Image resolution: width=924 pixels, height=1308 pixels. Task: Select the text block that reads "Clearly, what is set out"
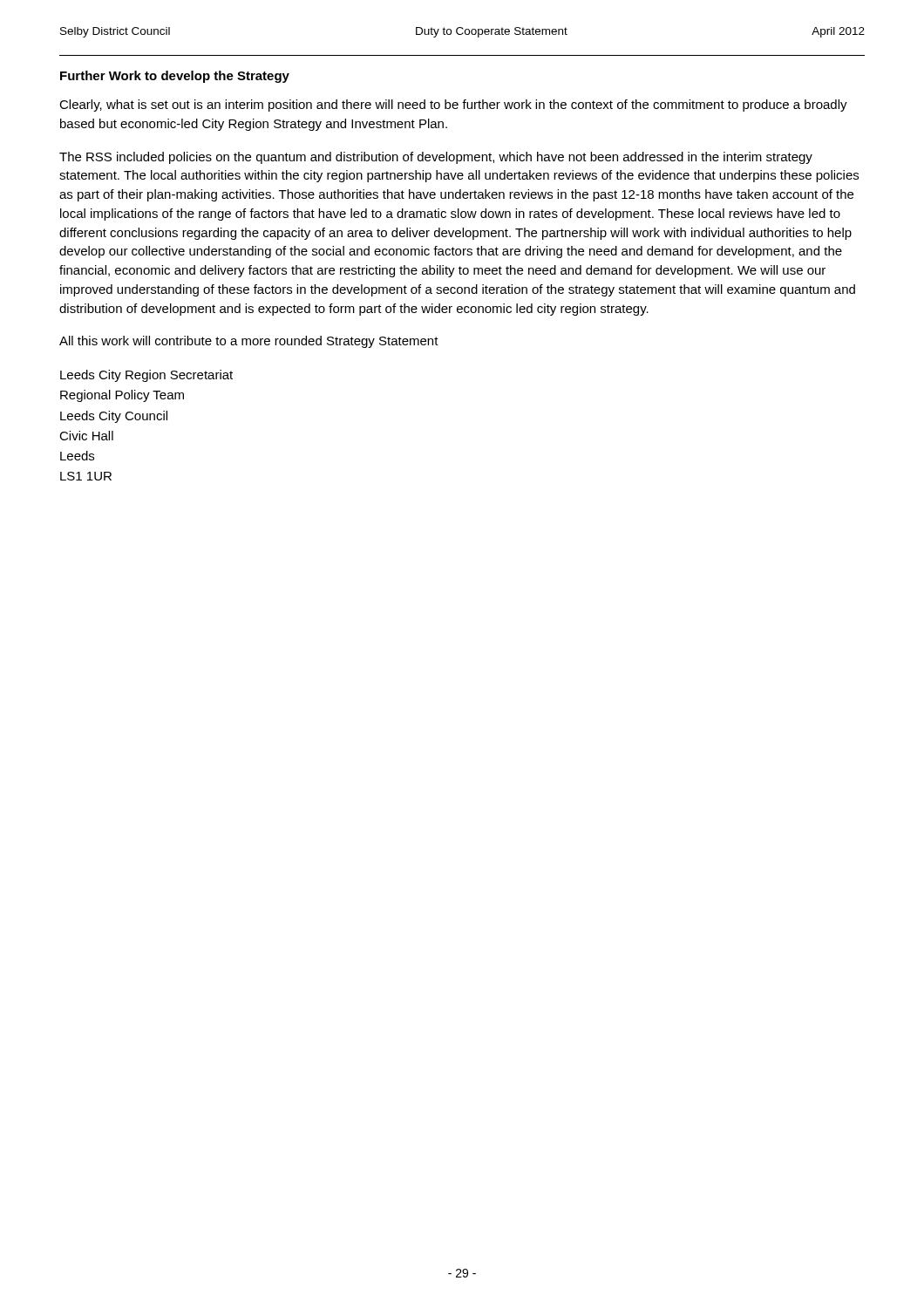coord(462,114)
